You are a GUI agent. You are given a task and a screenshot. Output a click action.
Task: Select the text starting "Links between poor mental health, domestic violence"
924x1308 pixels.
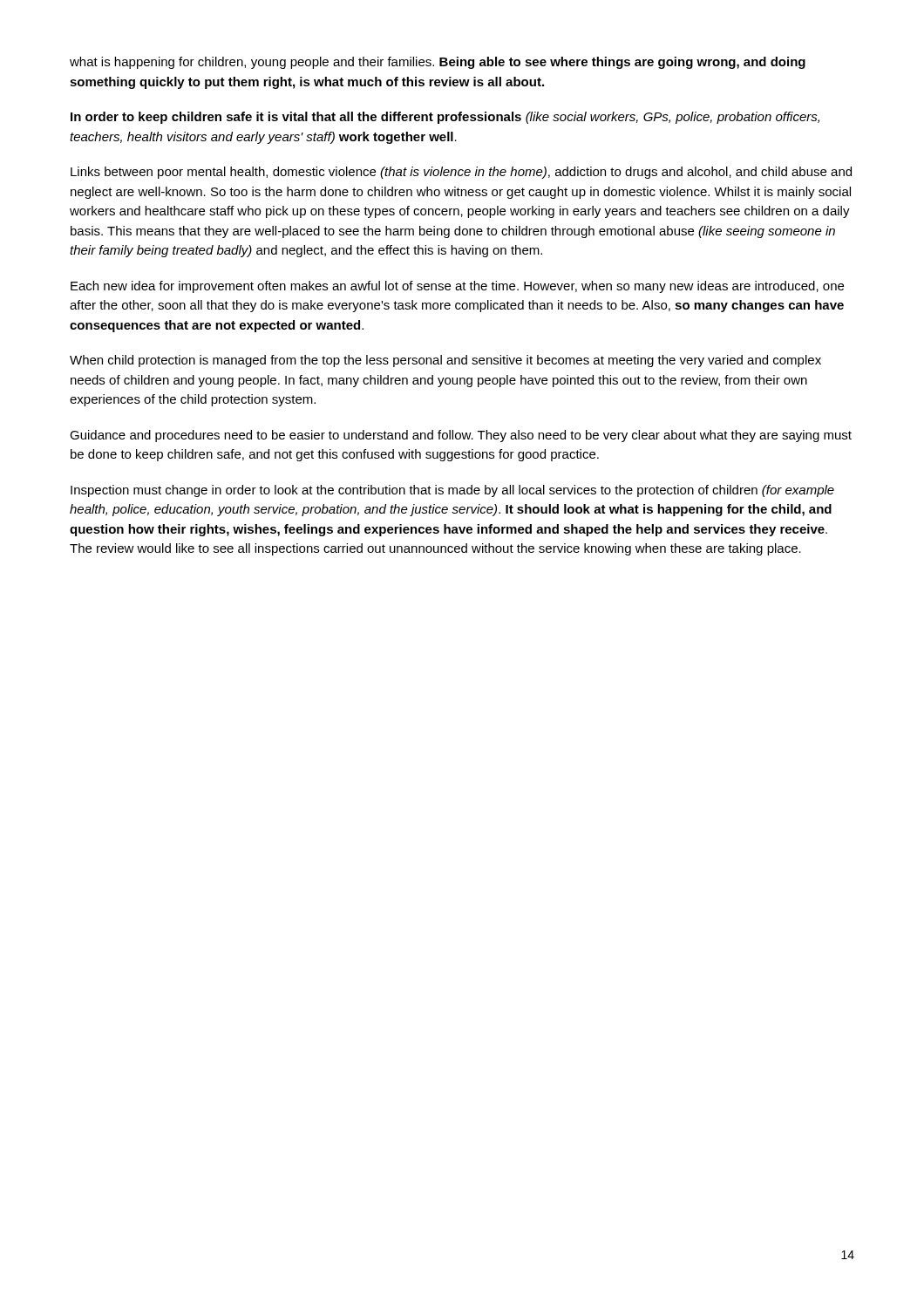click(x=462, y=211)
